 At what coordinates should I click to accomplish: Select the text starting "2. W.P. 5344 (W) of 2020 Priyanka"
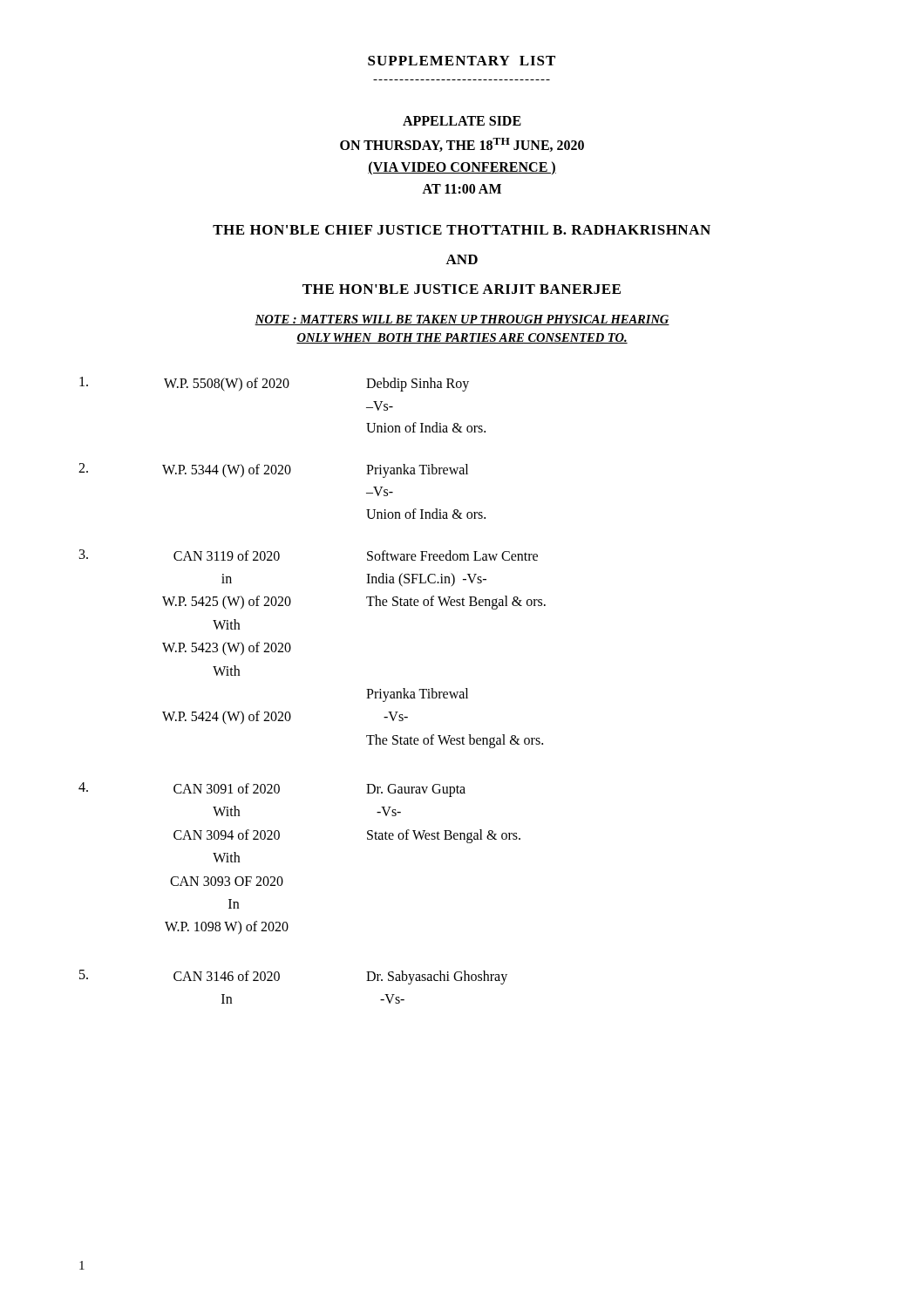pyautogui.click(x=273, y=470)
